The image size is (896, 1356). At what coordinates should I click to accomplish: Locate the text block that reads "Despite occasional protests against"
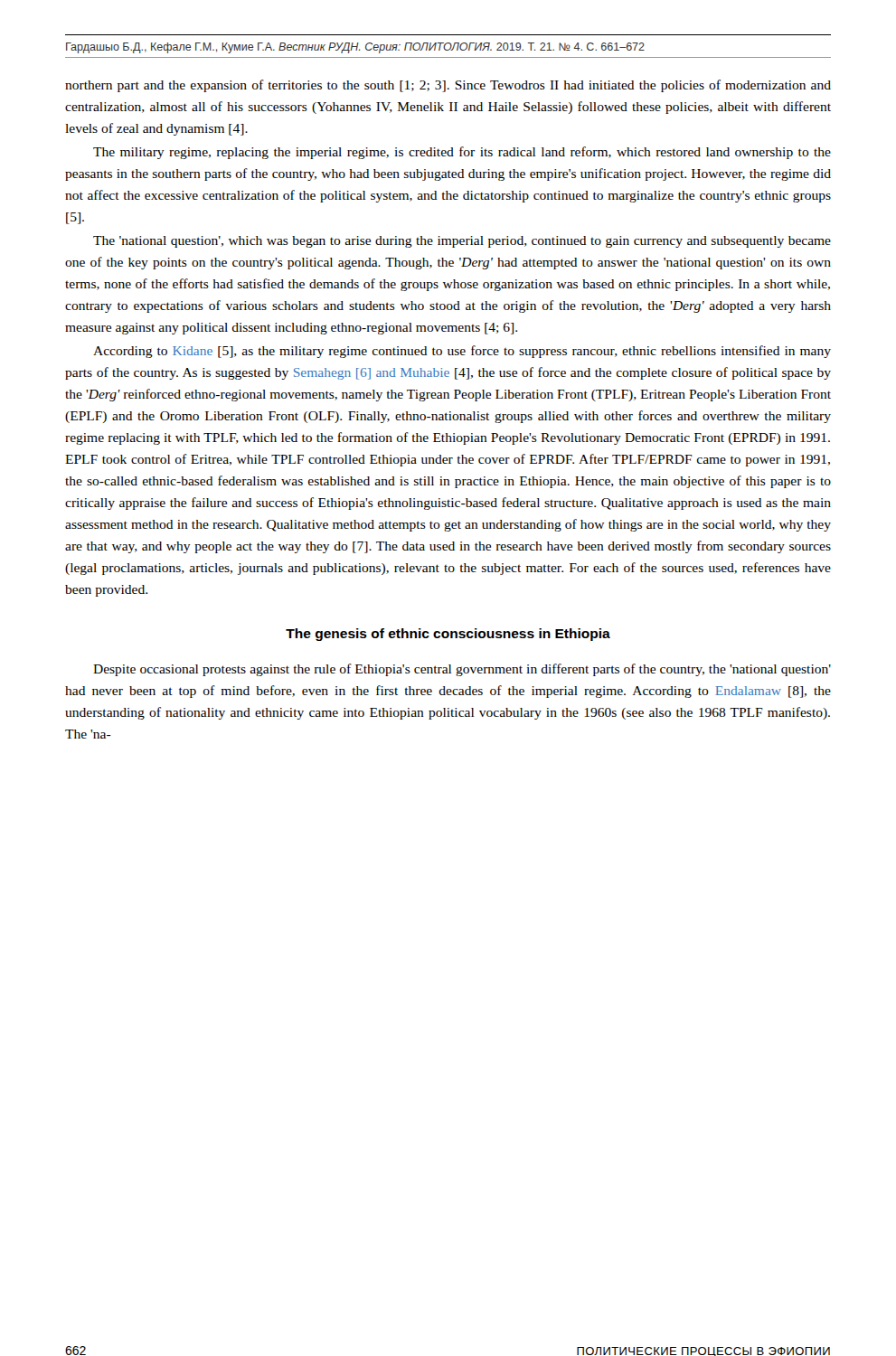[x=448, y=702]
